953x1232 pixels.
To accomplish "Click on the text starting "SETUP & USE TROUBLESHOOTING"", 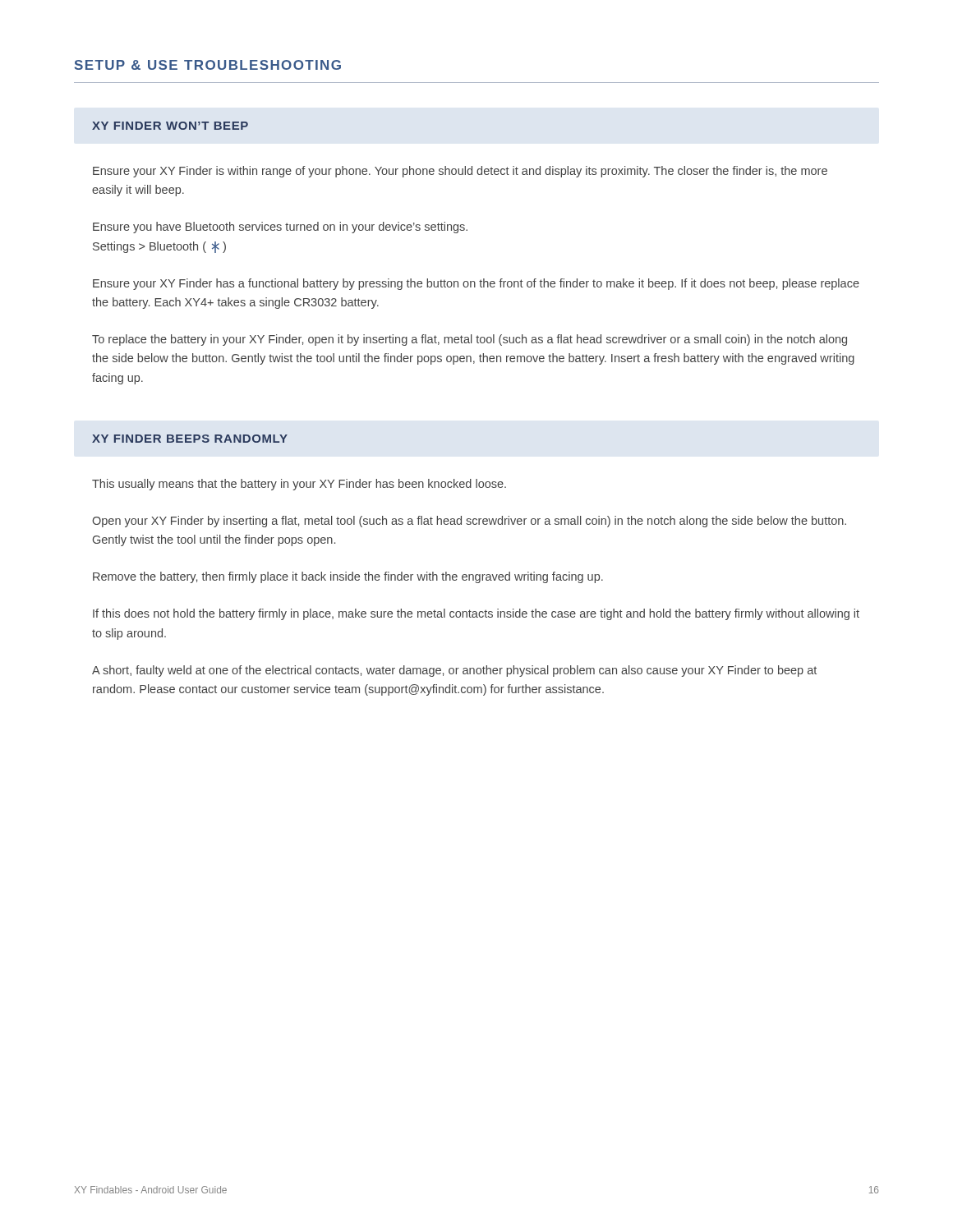I will (x=208, y=65).
